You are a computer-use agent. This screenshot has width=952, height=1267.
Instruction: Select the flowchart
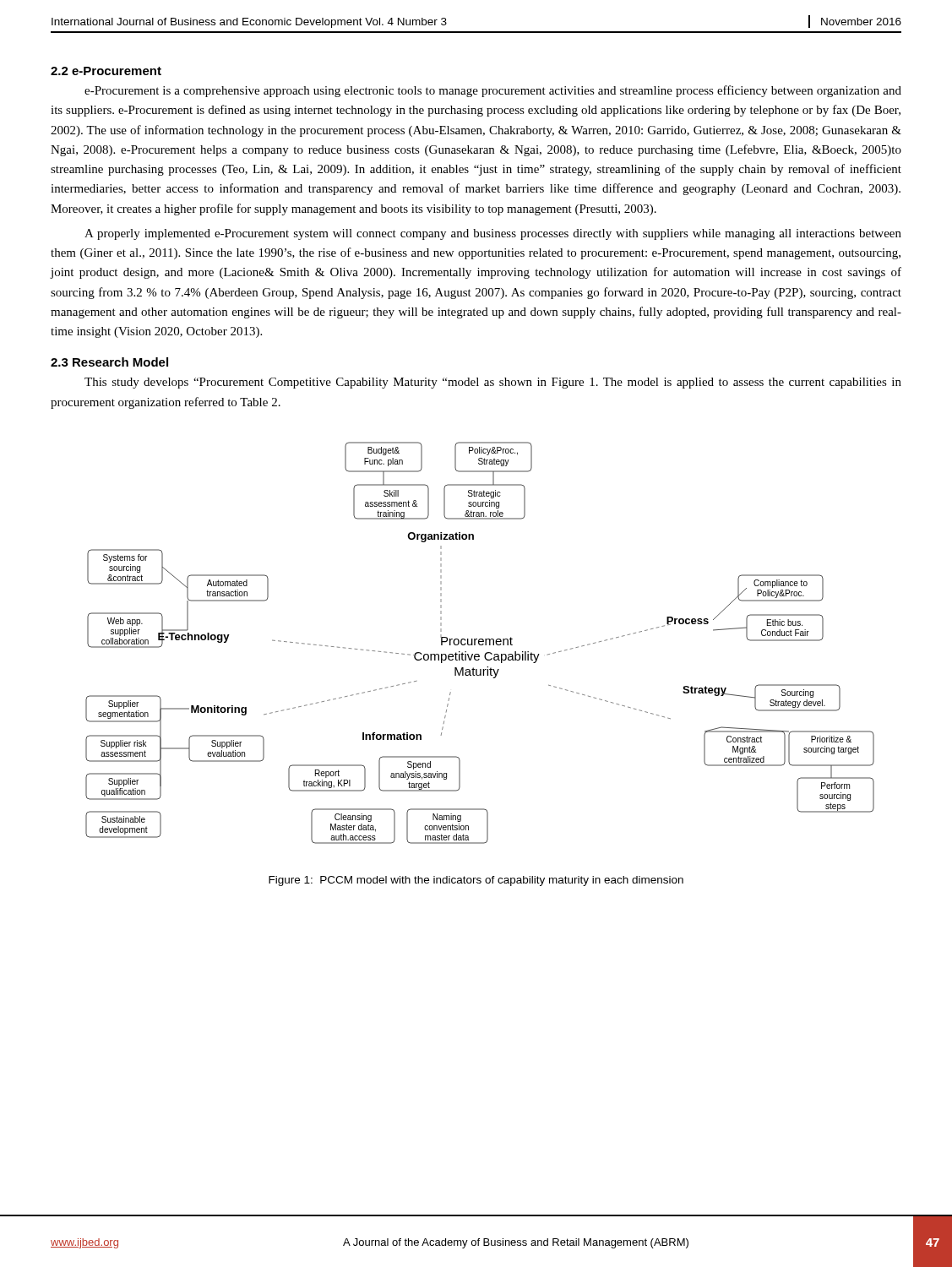pos(476,647)
